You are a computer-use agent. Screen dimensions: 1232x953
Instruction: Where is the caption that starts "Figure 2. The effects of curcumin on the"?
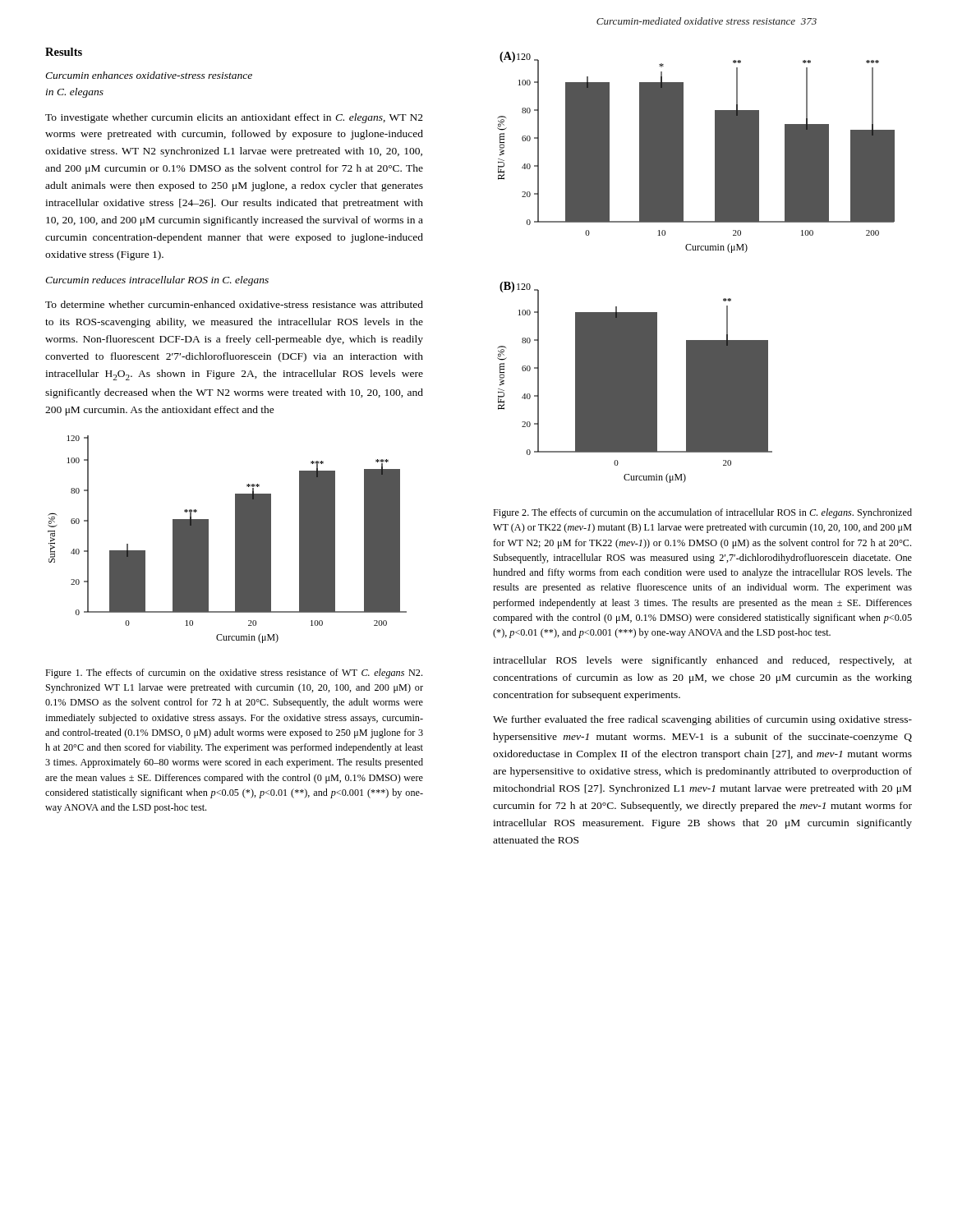tap(702, 573)
